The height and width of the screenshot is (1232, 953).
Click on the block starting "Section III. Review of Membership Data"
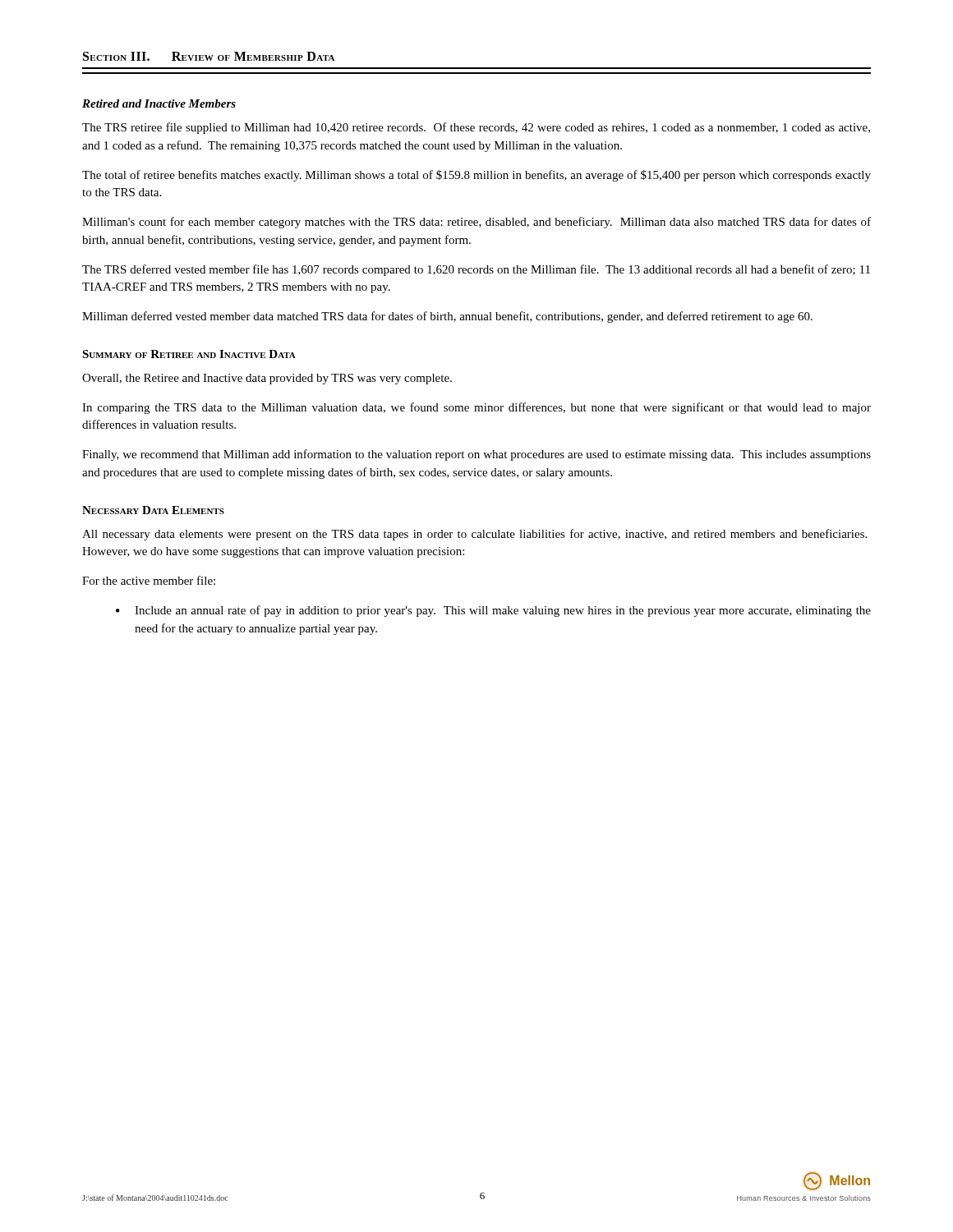pyautogui.click(x=476, y=62)
